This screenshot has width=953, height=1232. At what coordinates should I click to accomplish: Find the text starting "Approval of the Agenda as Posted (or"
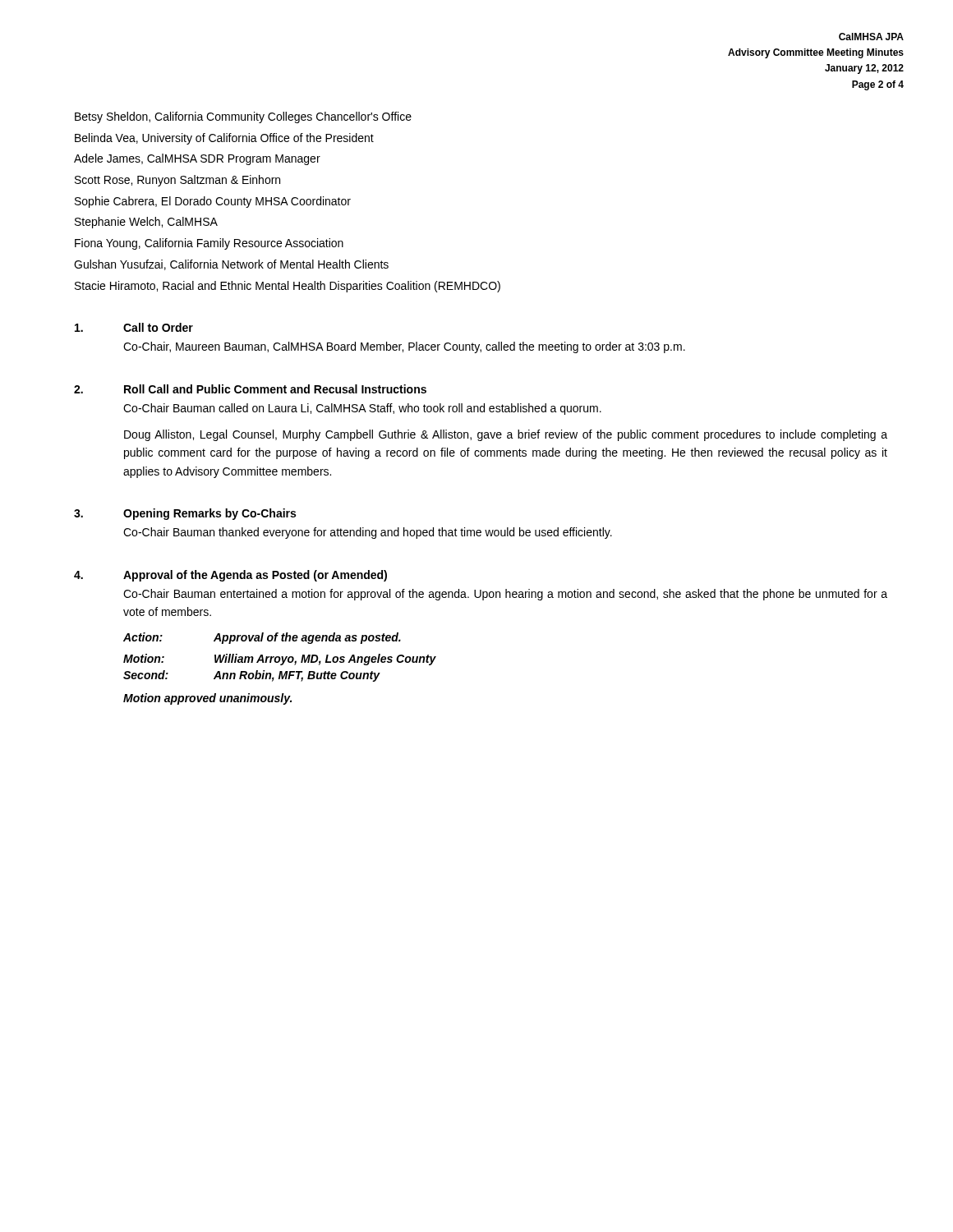(255, 575)
